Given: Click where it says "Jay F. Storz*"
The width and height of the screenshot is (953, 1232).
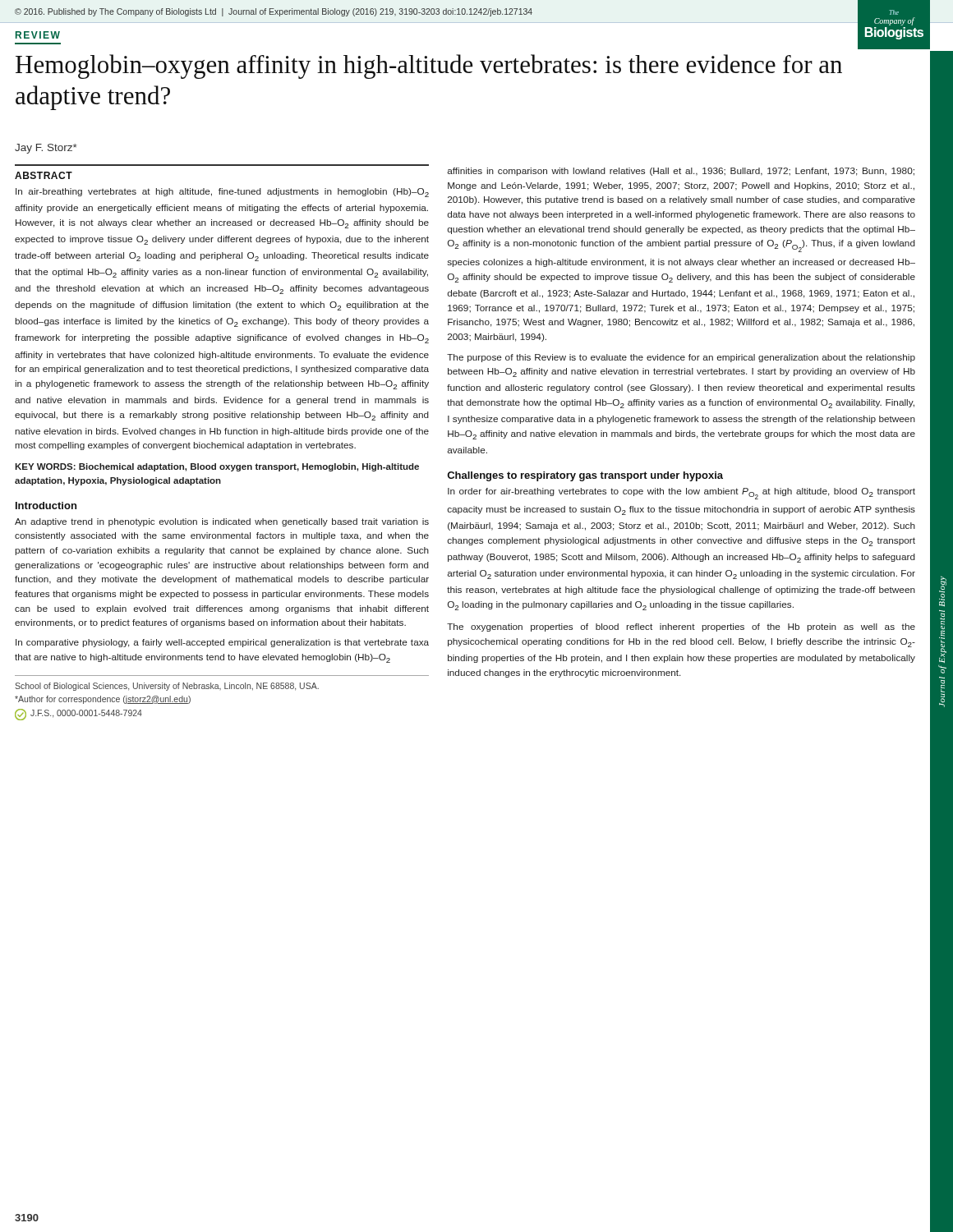Looking at the screenshot, I should pos(46,147).
